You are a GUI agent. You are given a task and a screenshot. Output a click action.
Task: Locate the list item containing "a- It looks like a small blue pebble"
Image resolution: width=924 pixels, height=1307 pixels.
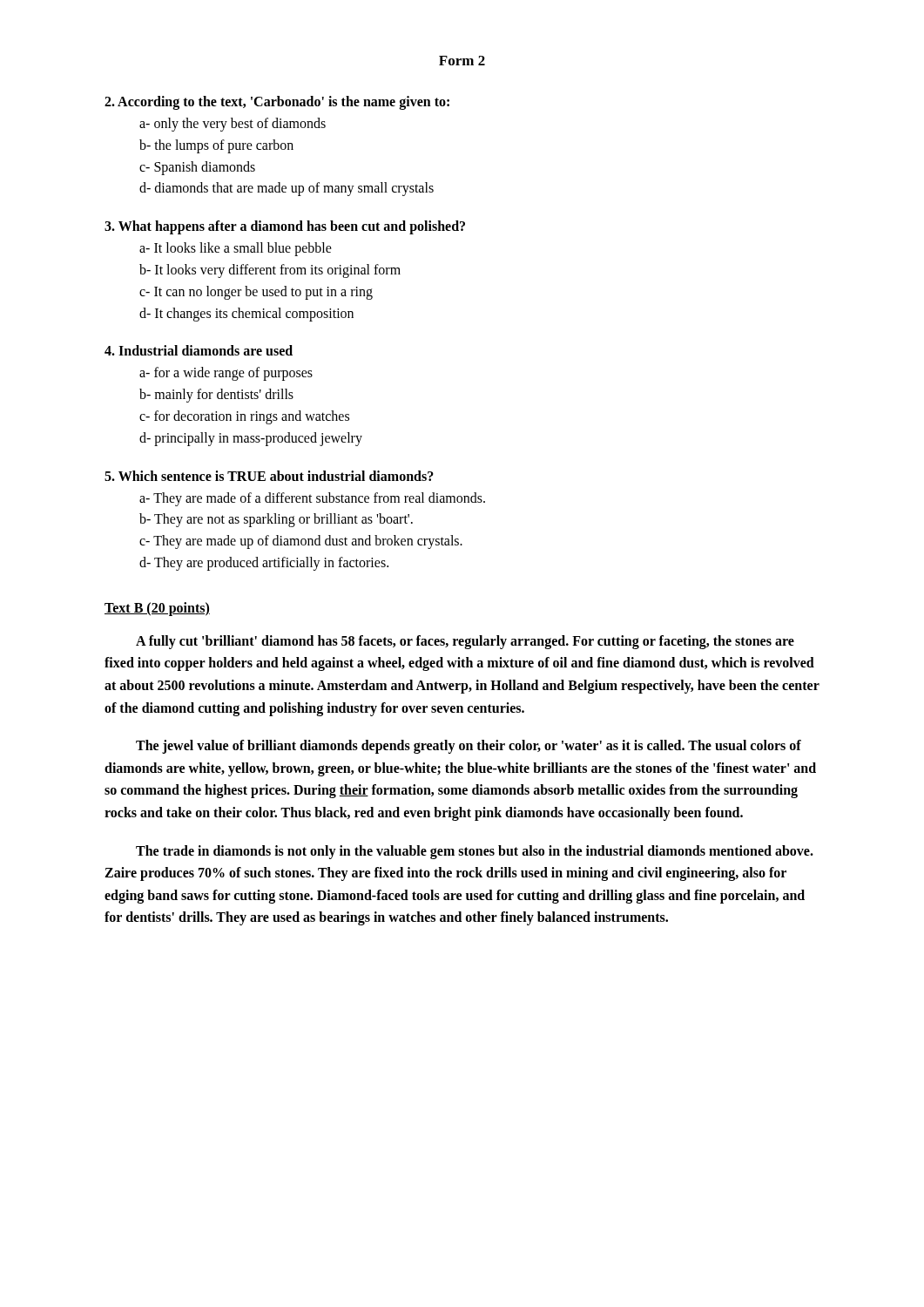tap(235, 248)
